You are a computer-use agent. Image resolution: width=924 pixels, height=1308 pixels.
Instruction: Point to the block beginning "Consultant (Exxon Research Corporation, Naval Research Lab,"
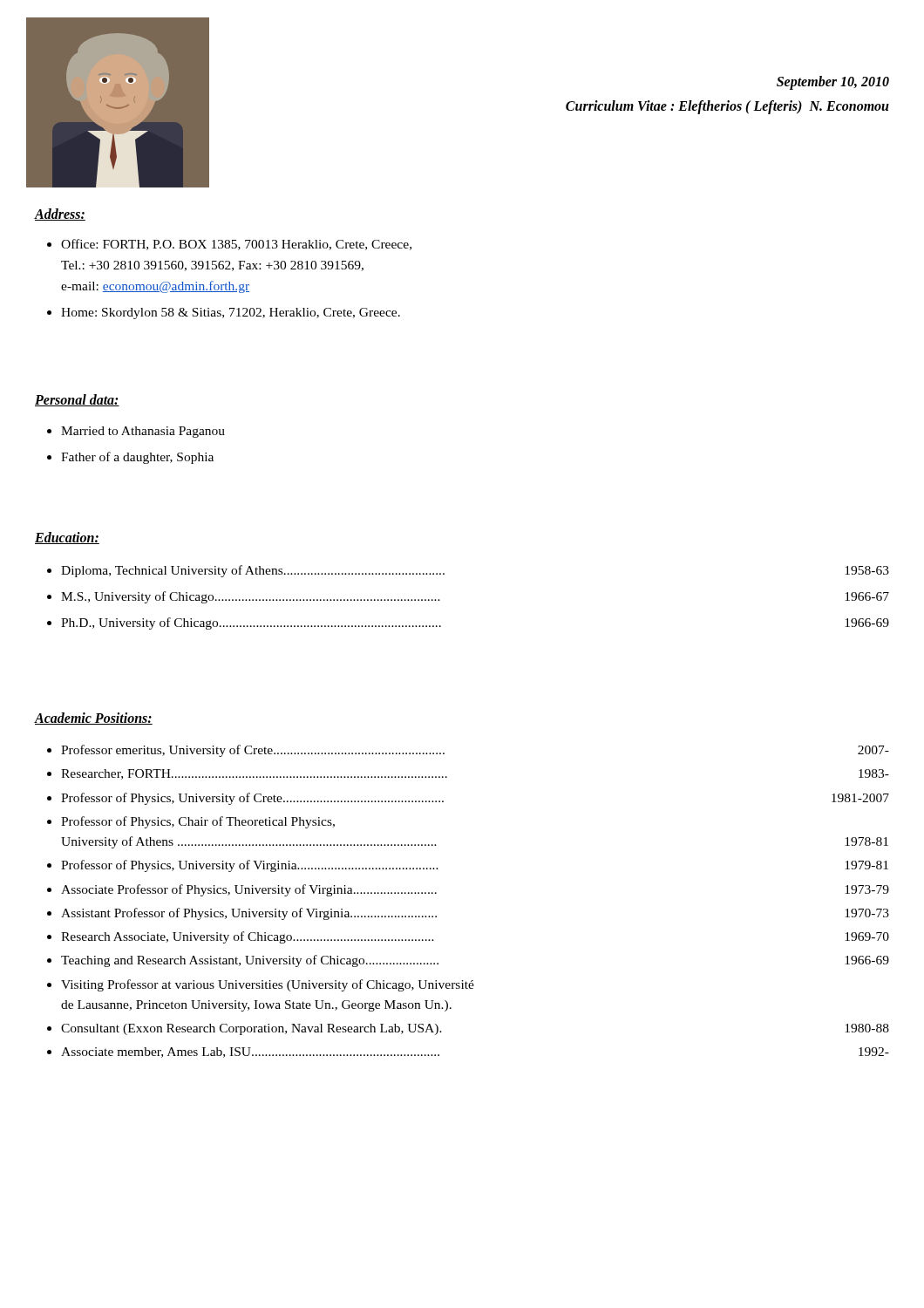click(x=251, y=1029)
